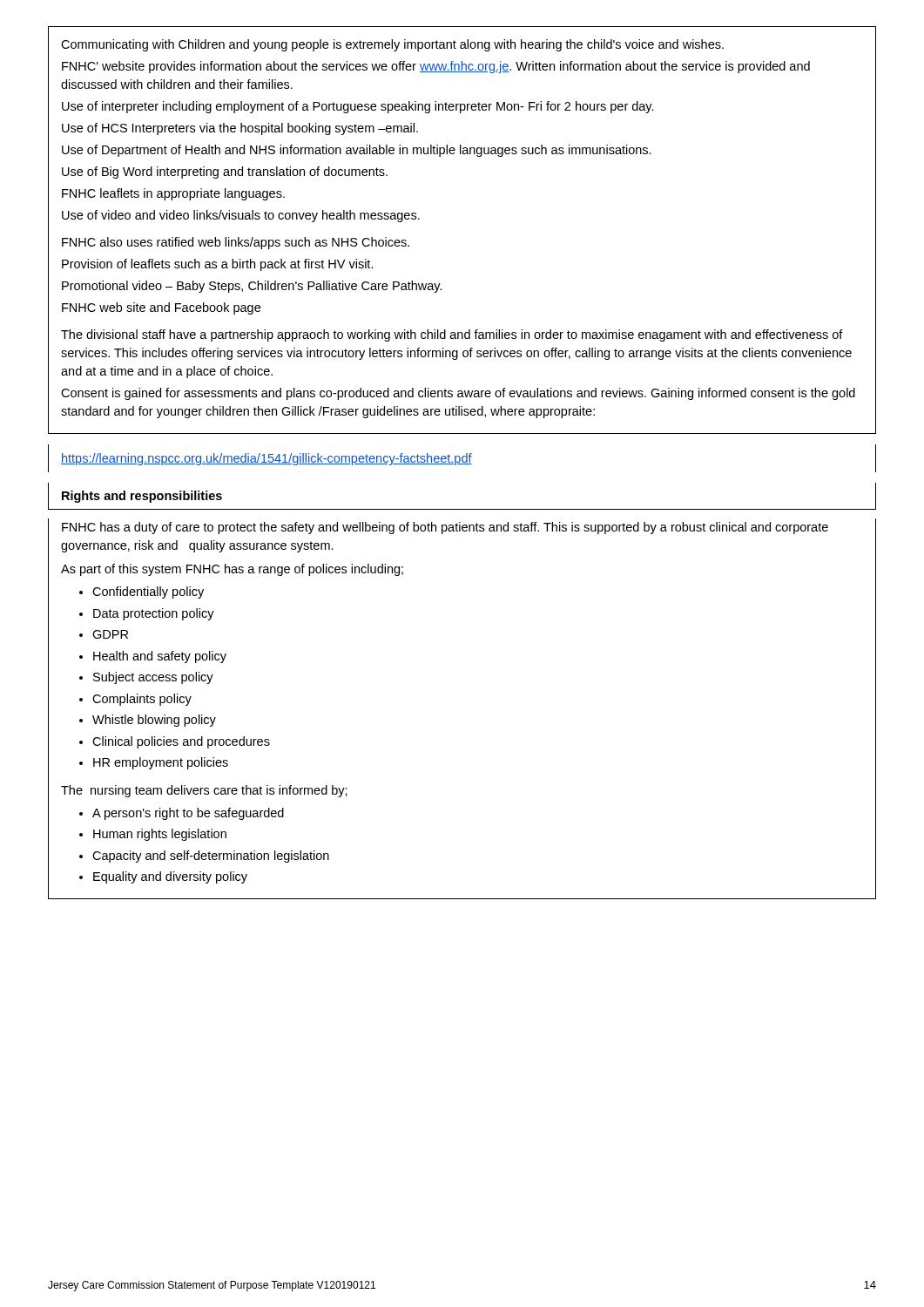Screen dimensions: 1307x924
Task: Select the text block that says "The nursing team delivers care that"
Action: pyautogui.click(x=204, y=791)
